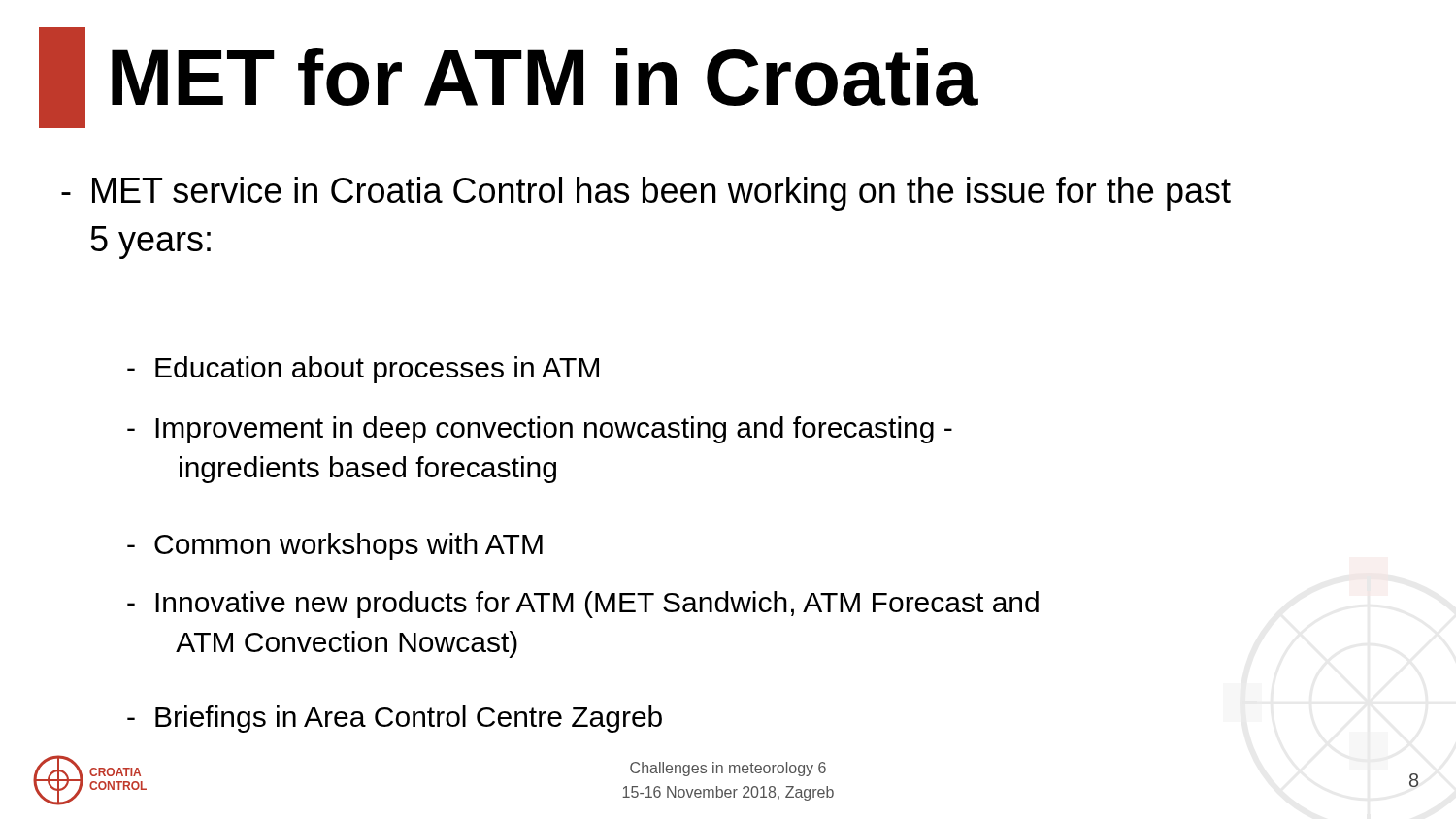Image resolution: width=1456 pixels, height=819 pixels.
Task: Locate the list item that reads "- Common workshops with ATM"
Action: 335,546
